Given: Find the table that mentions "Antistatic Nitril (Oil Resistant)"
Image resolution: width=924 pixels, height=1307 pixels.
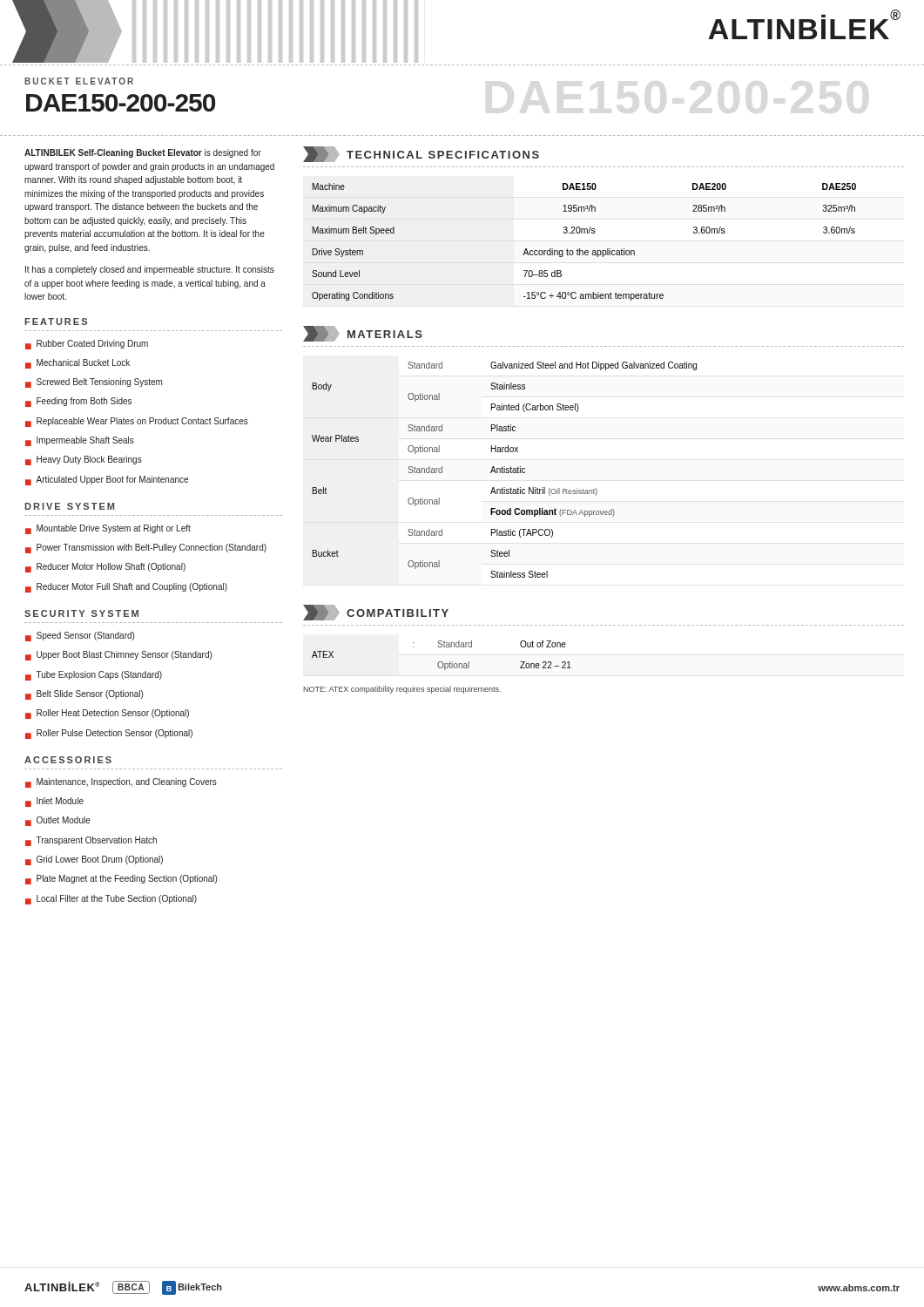Looking at the screenshot, I should point(604,471).
